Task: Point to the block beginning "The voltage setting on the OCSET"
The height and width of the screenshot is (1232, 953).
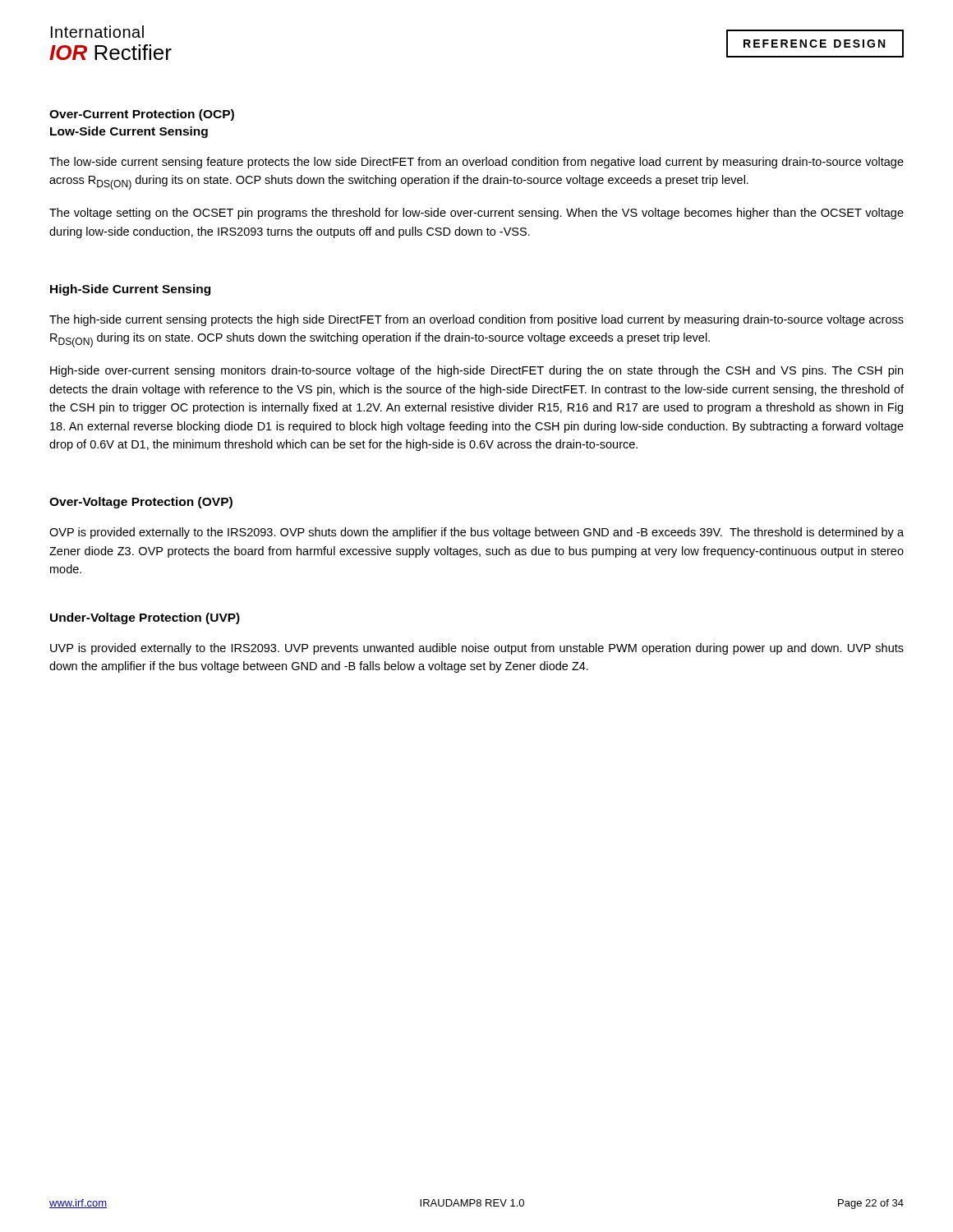Action: (x=476, y=222)
